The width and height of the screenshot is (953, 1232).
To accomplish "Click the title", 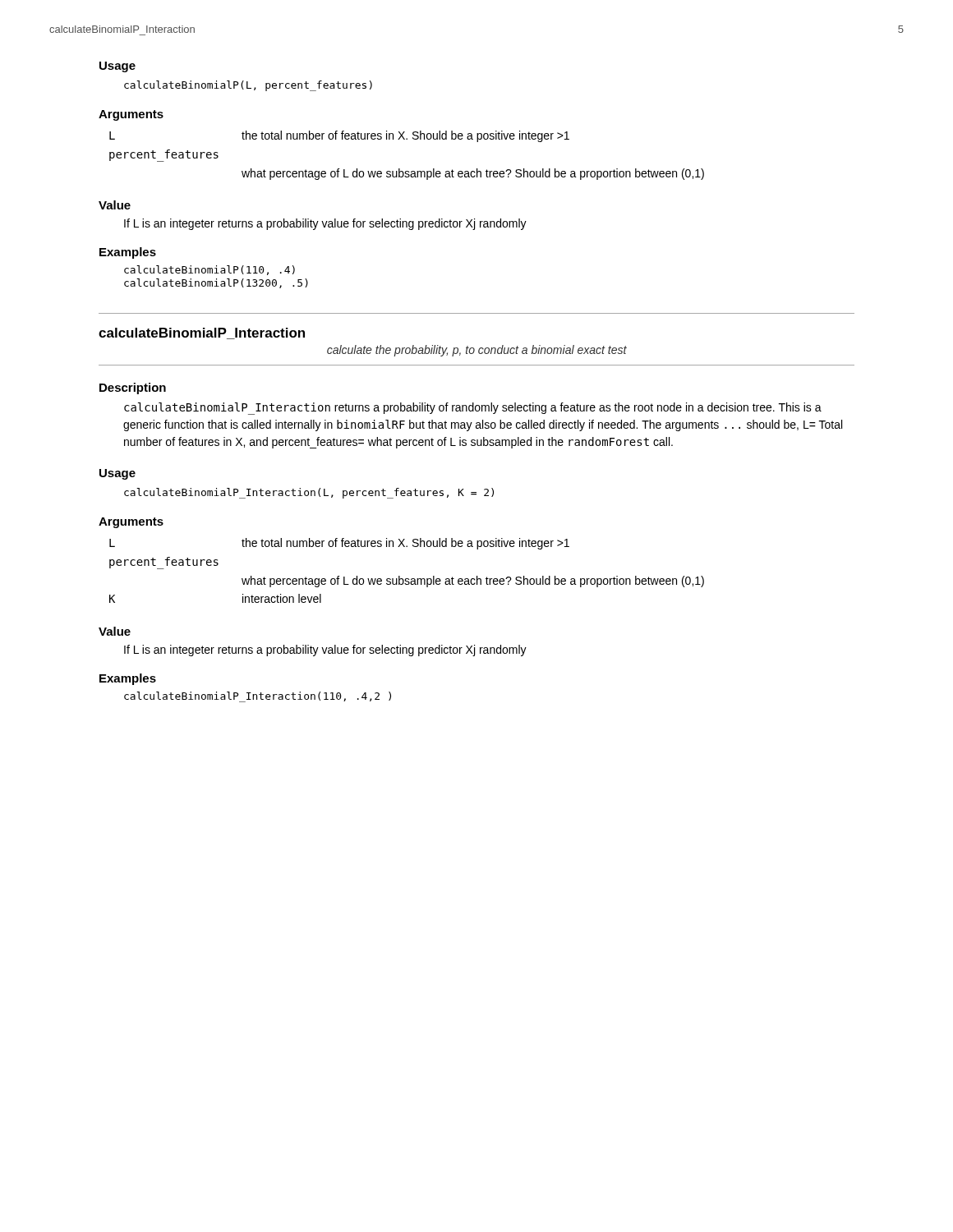I will [x=202, y=333].
